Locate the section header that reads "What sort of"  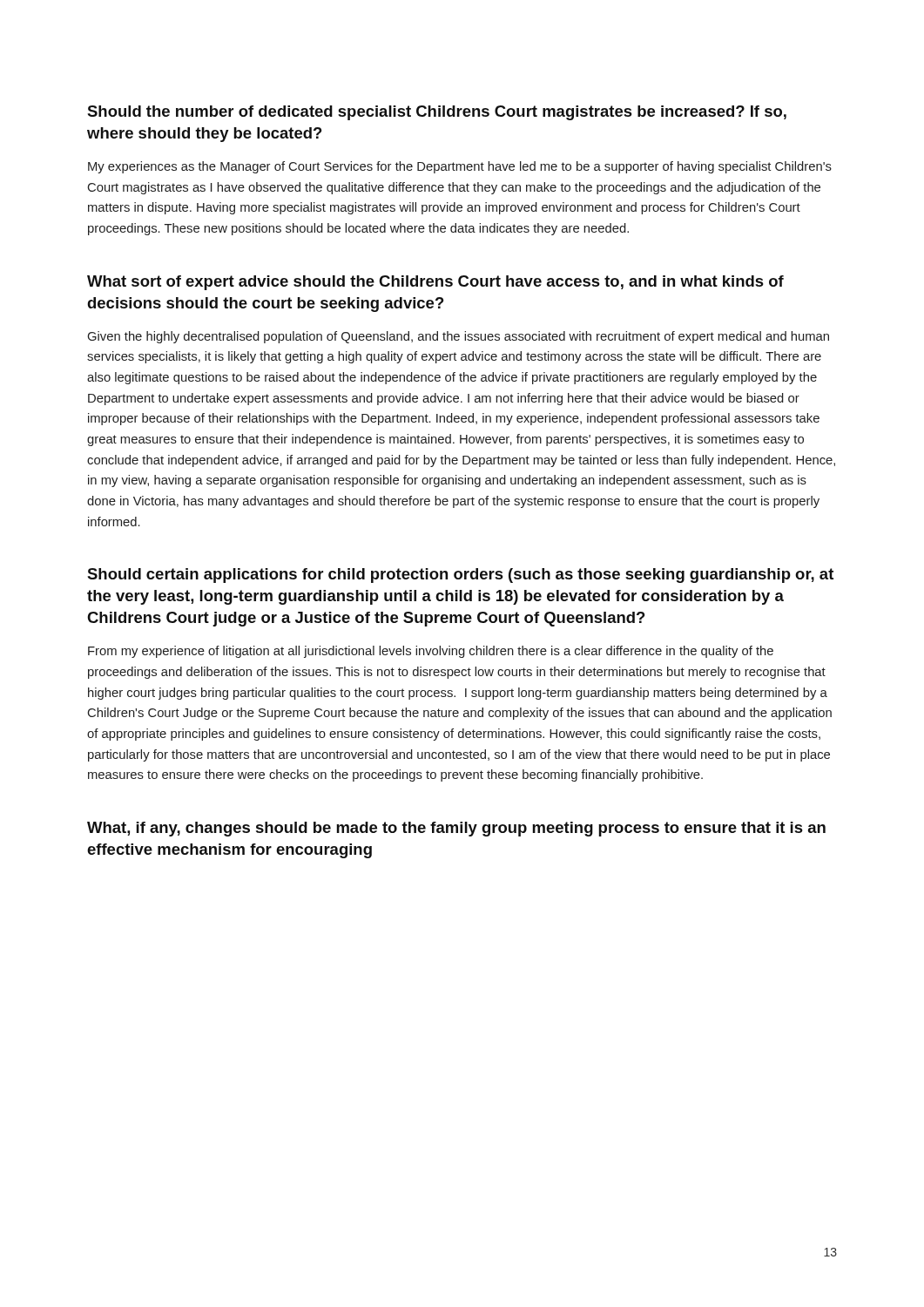point(435,292)
